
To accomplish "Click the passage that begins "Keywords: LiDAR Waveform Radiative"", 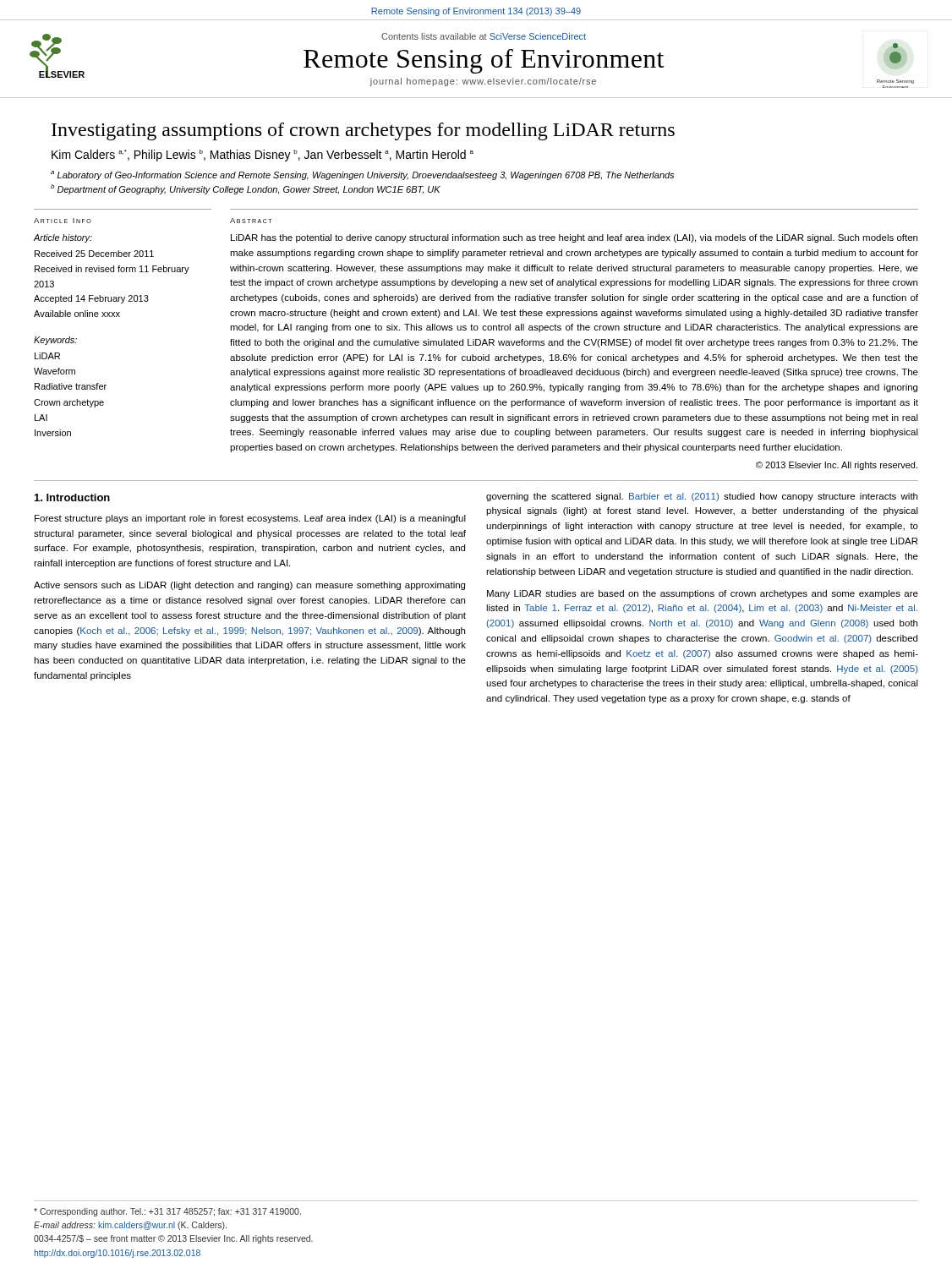I will [x=55, y=341].
